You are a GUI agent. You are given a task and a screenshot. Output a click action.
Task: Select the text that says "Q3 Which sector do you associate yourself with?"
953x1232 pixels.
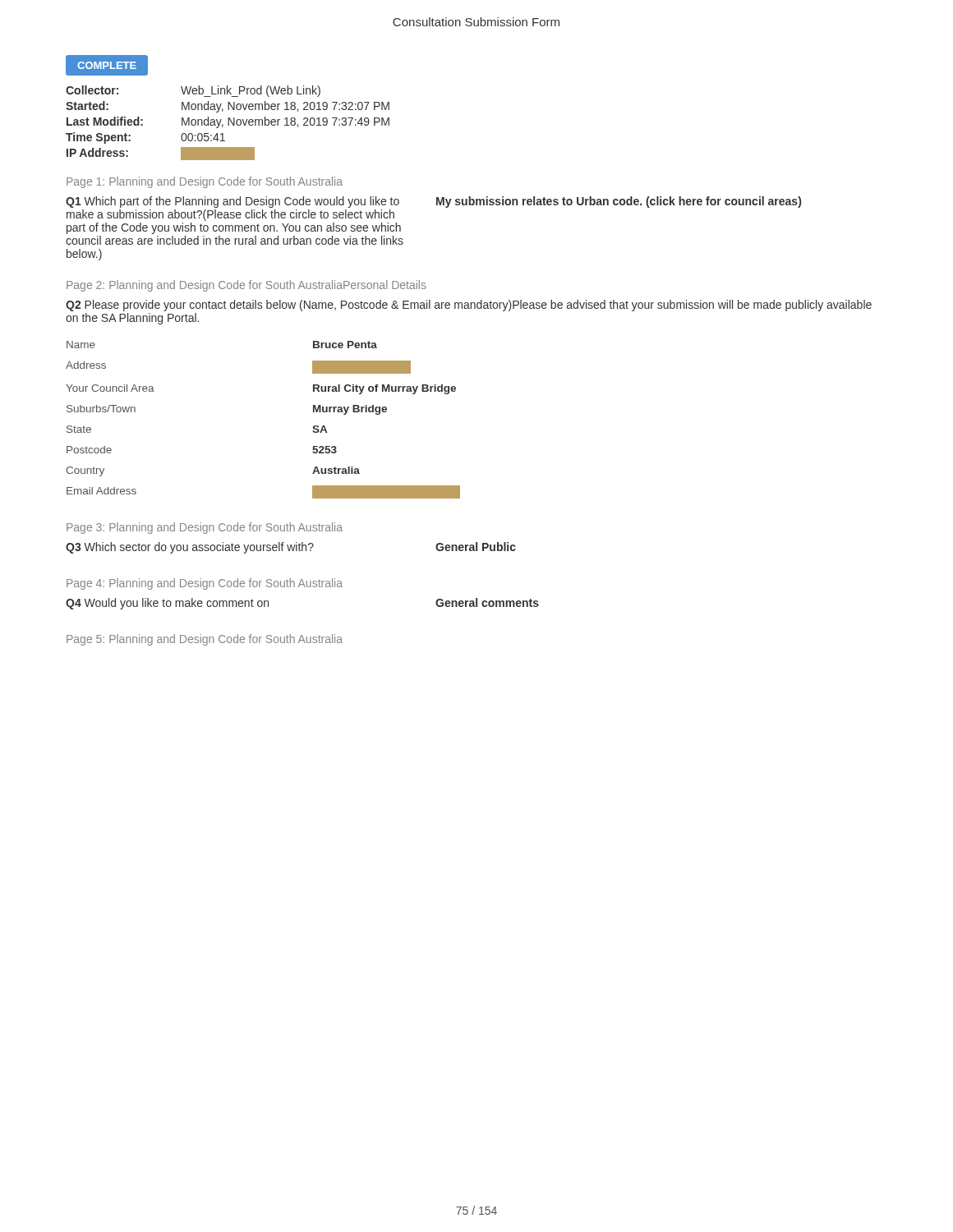tap(190, 547)
